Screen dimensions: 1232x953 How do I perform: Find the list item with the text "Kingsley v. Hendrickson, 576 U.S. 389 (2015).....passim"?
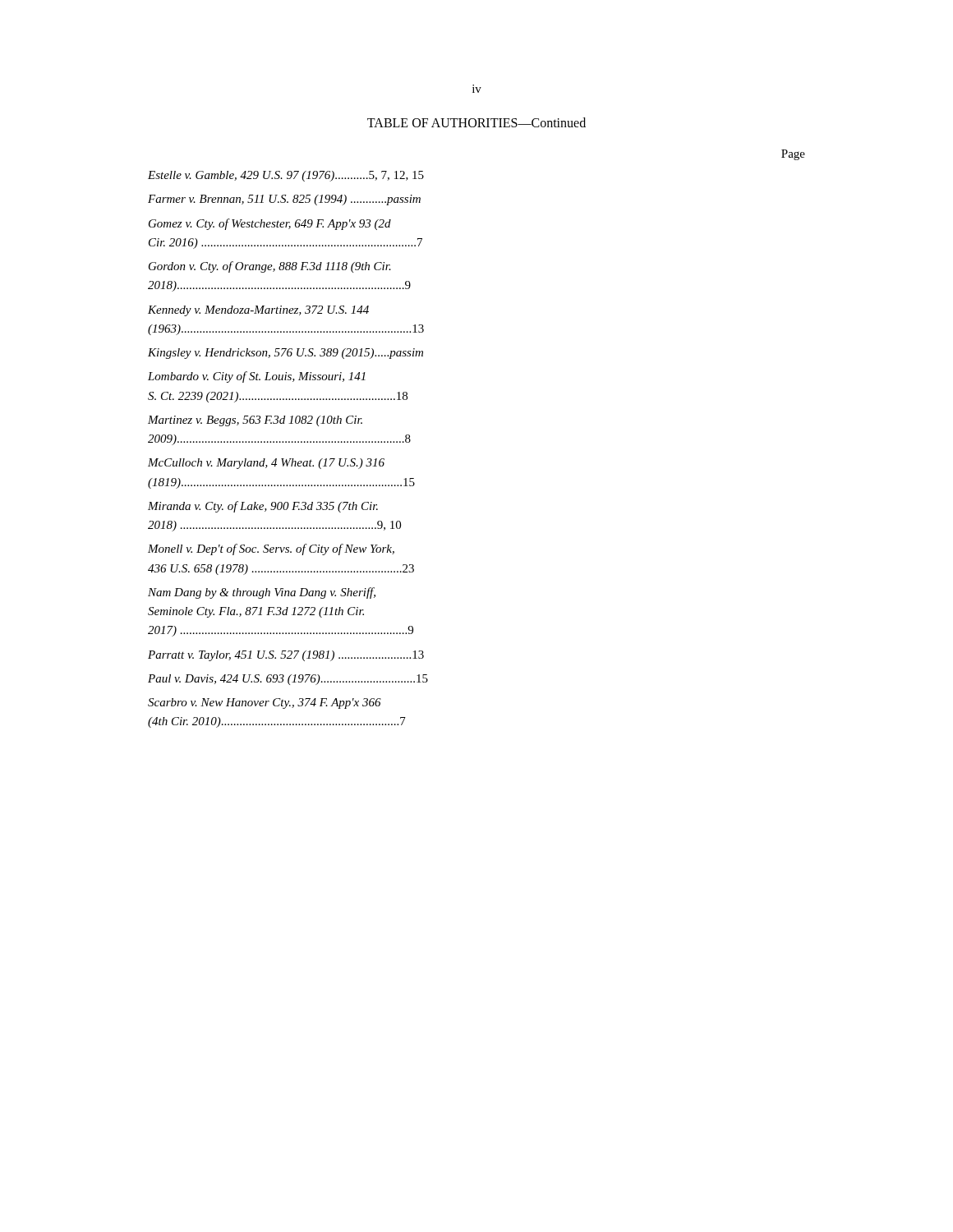click(285, 354)
